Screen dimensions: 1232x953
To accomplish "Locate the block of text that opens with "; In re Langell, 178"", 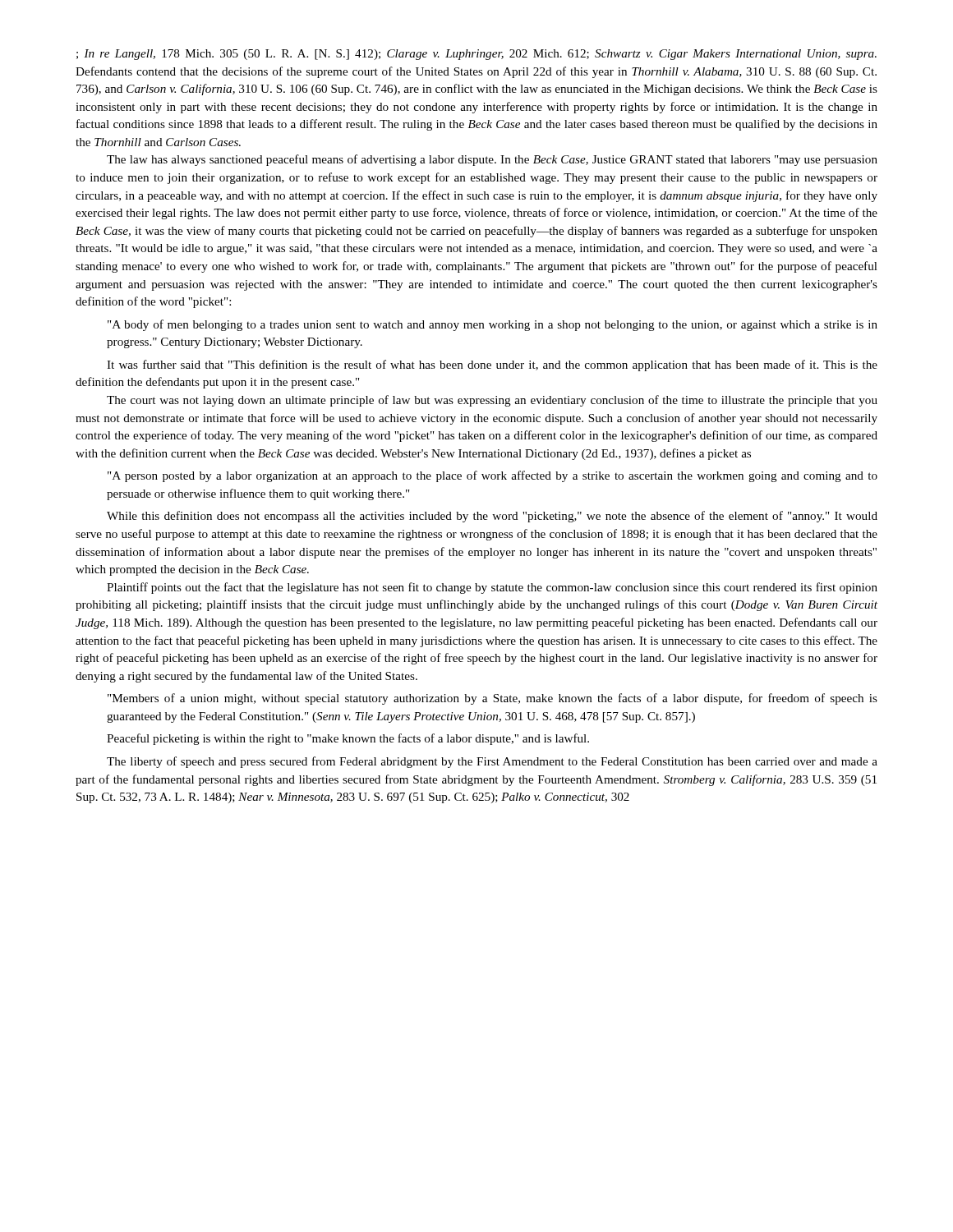I will (476, 425).
